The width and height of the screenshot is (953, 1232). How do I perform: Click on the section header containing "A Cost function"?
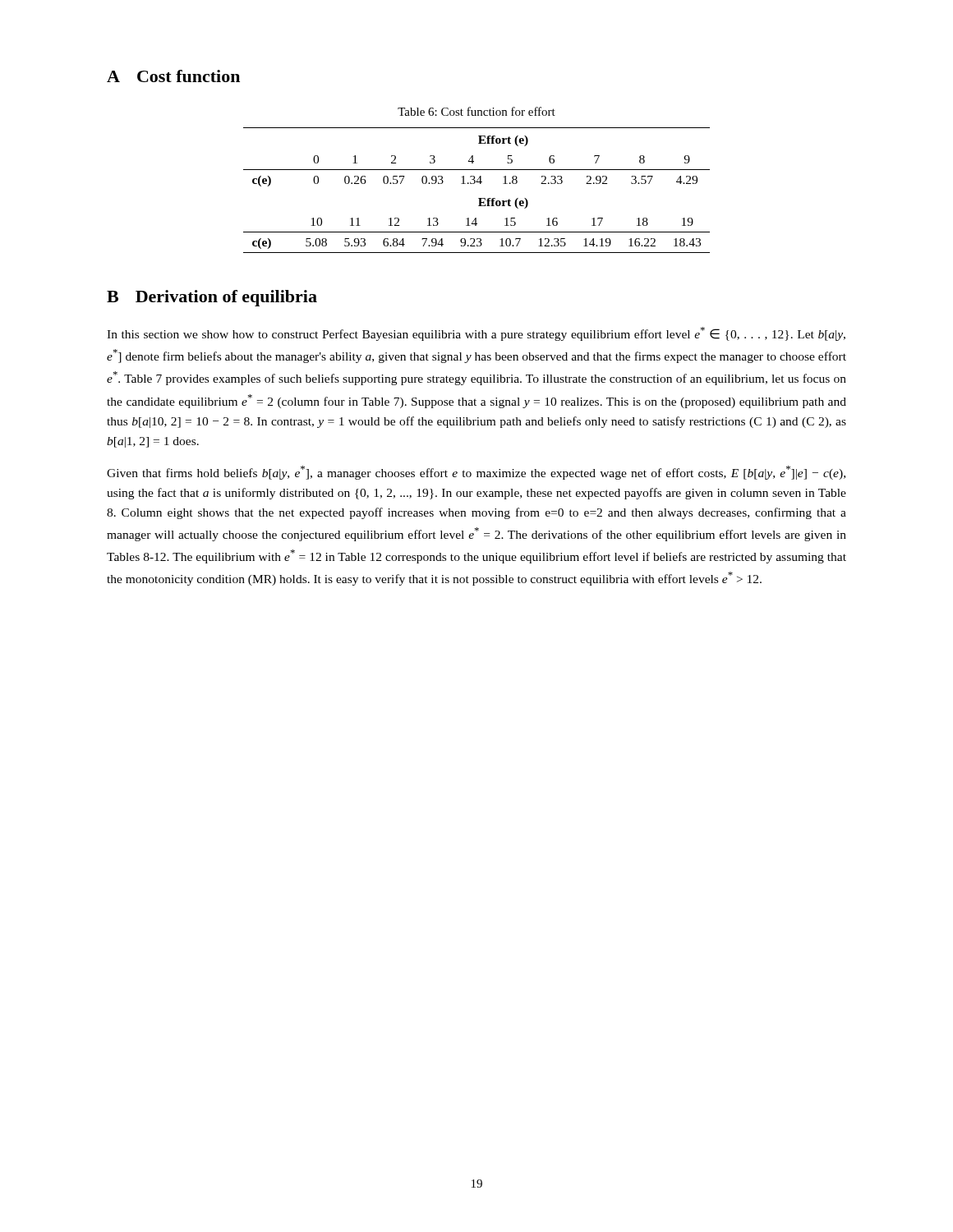click(x=174, y=76)
